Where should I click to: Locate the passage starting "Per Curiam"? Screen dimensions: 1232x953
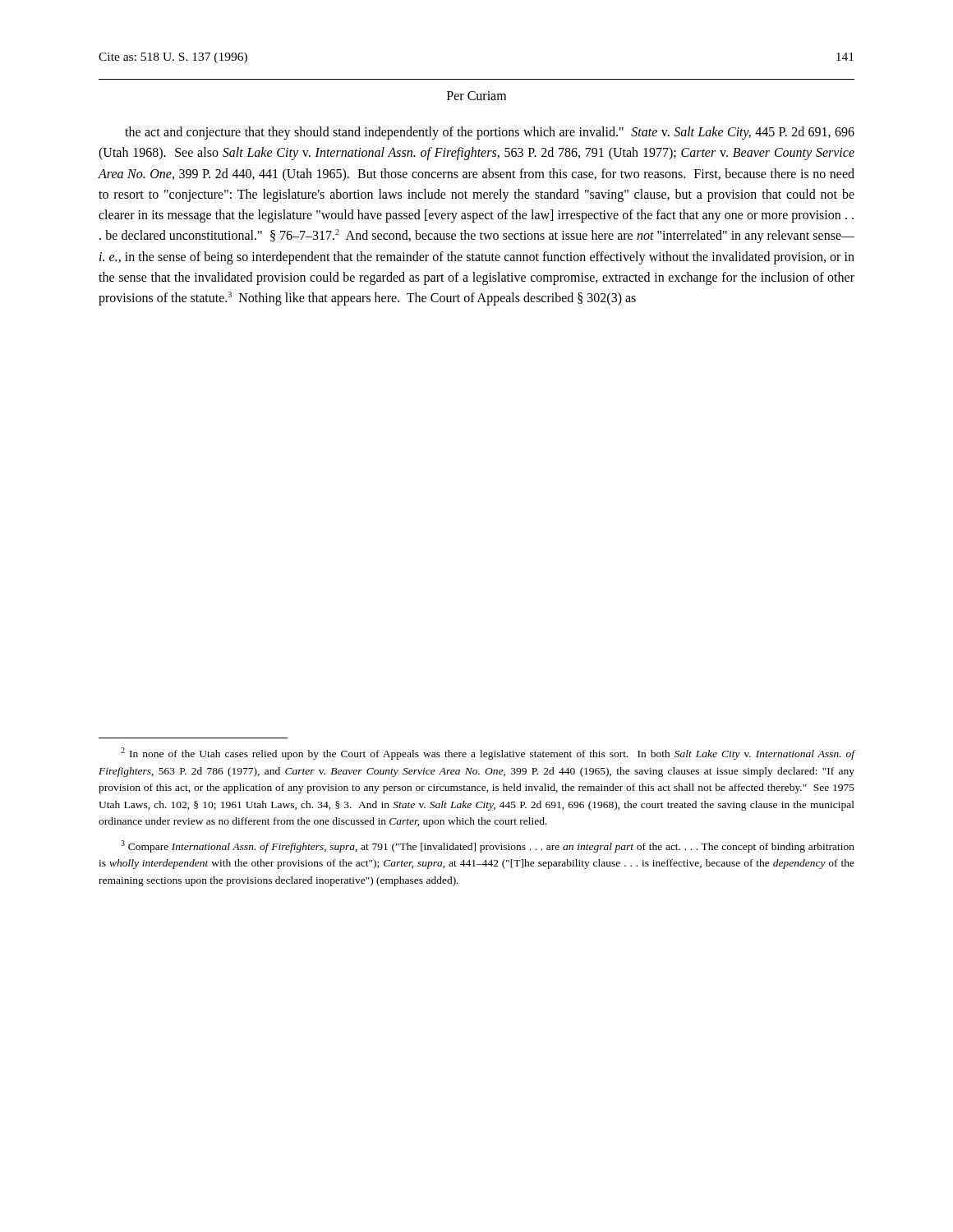476,96
